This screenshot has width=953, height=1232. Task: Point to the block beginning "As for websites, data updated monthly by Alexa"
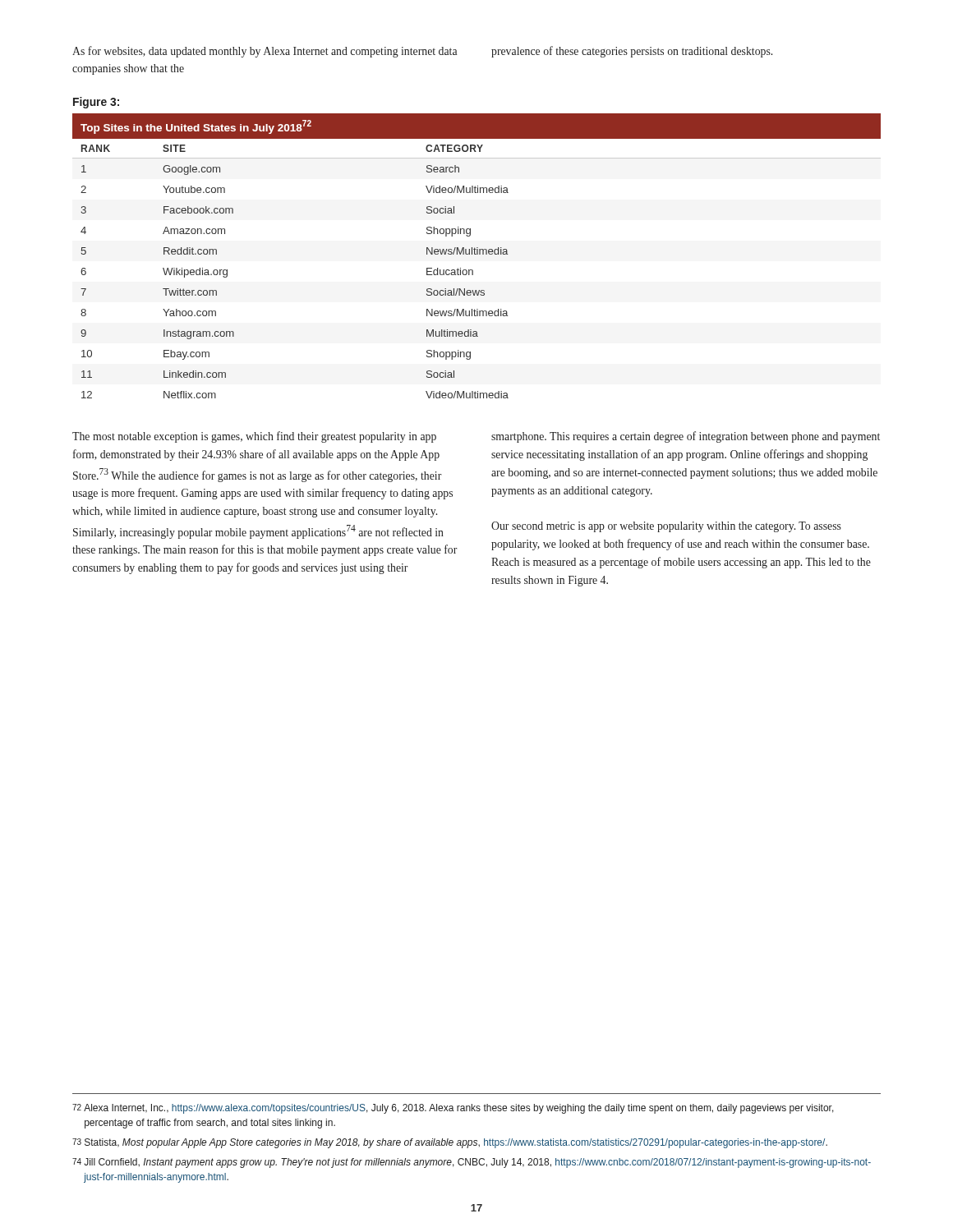(265, 60)
